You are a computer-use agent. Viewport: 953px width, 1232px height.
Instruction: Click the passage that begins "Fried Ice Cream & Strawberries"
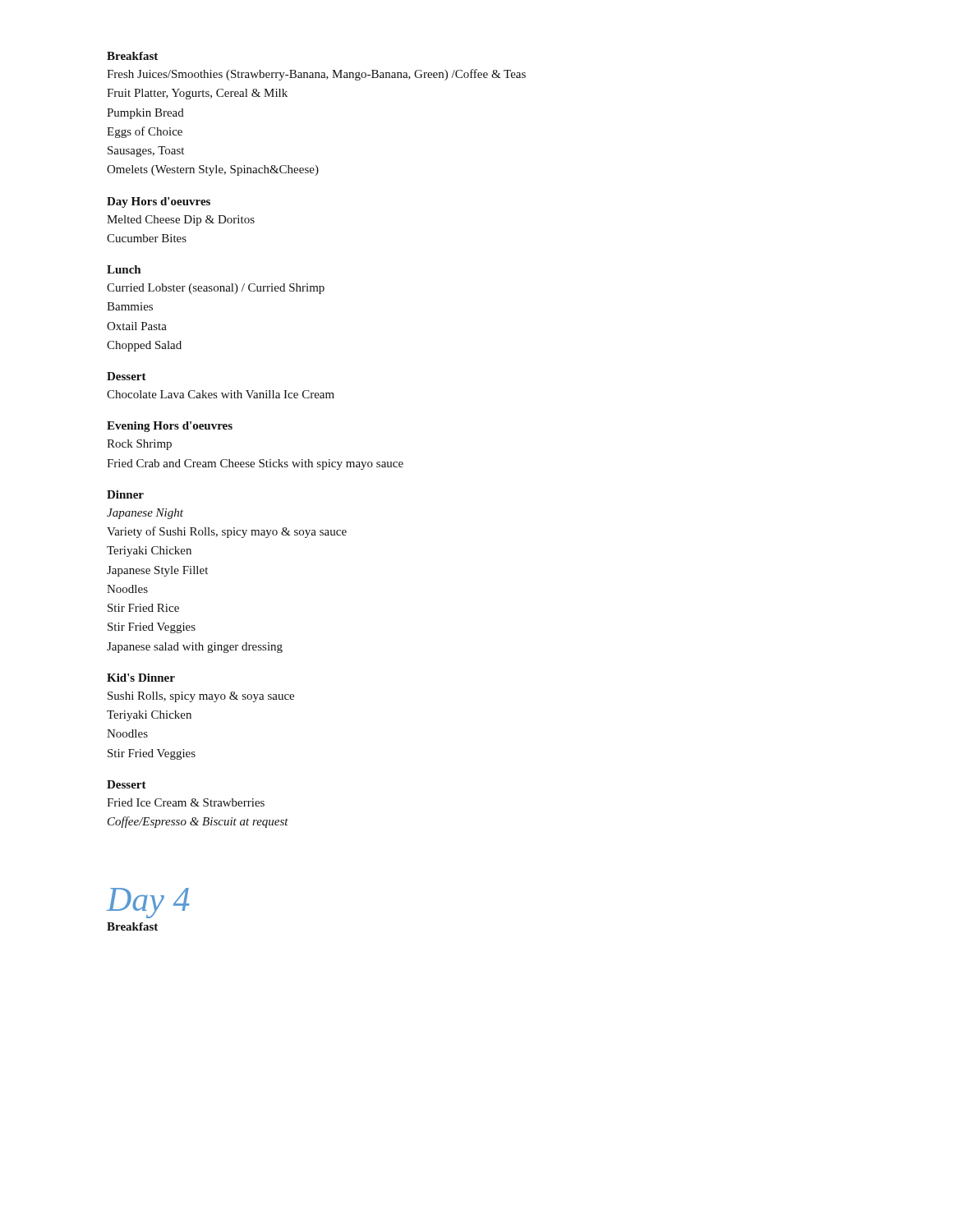pyautogui.click(x=197, y=812)
